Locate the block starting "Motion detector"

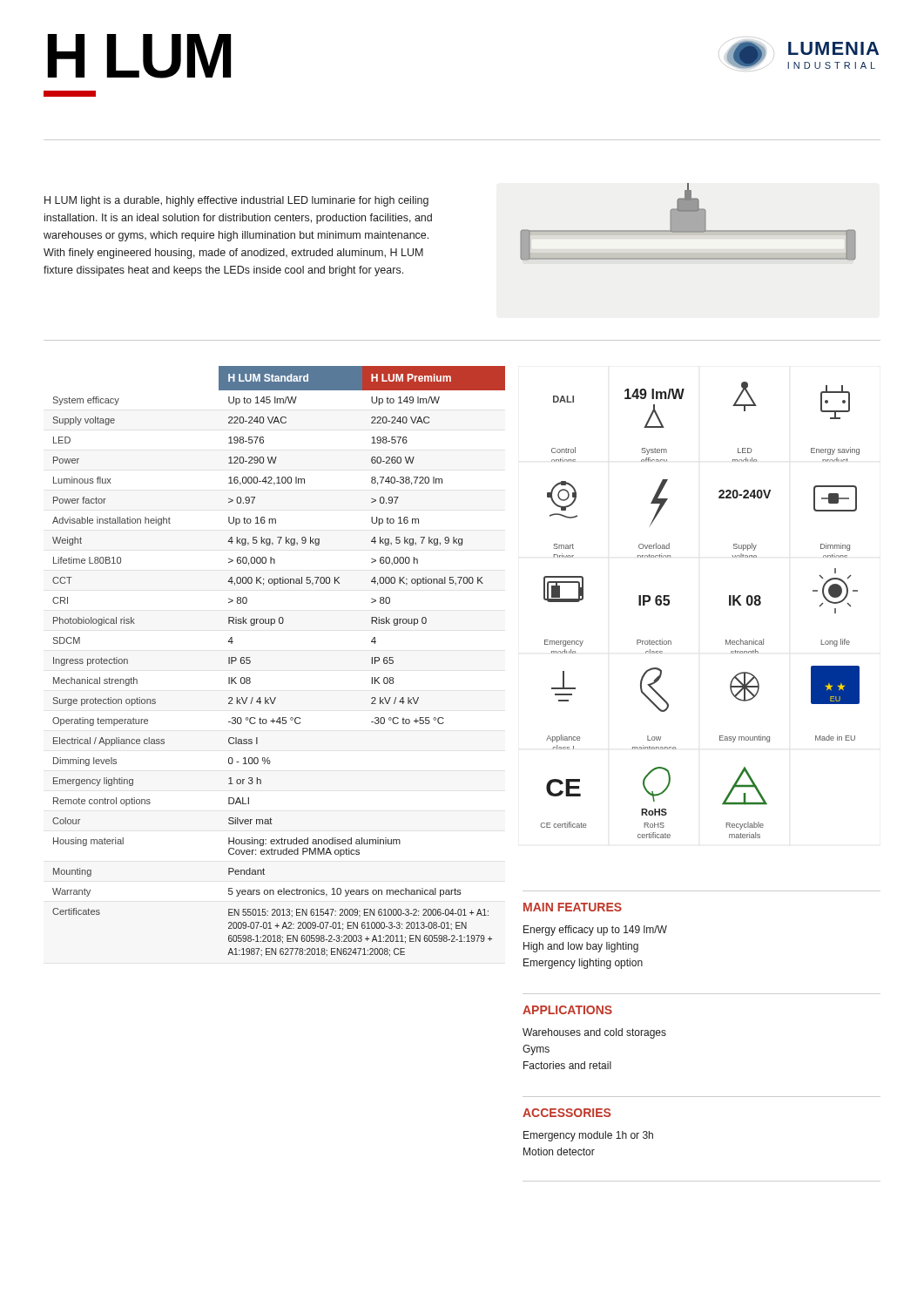(x=559, y=1152)
